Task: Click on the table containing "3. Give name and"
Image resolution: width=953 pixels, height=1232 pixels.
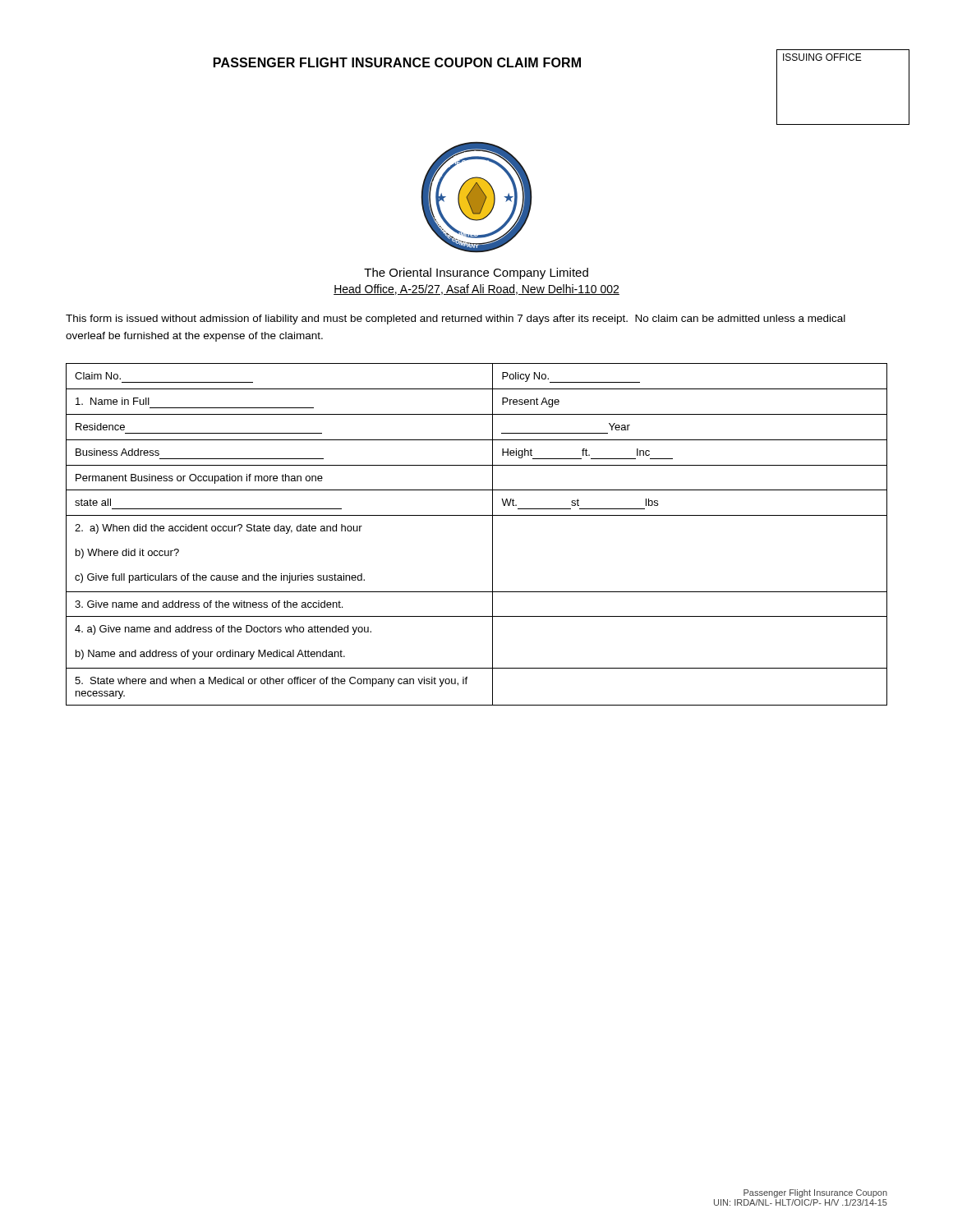Action: point(476,534)
